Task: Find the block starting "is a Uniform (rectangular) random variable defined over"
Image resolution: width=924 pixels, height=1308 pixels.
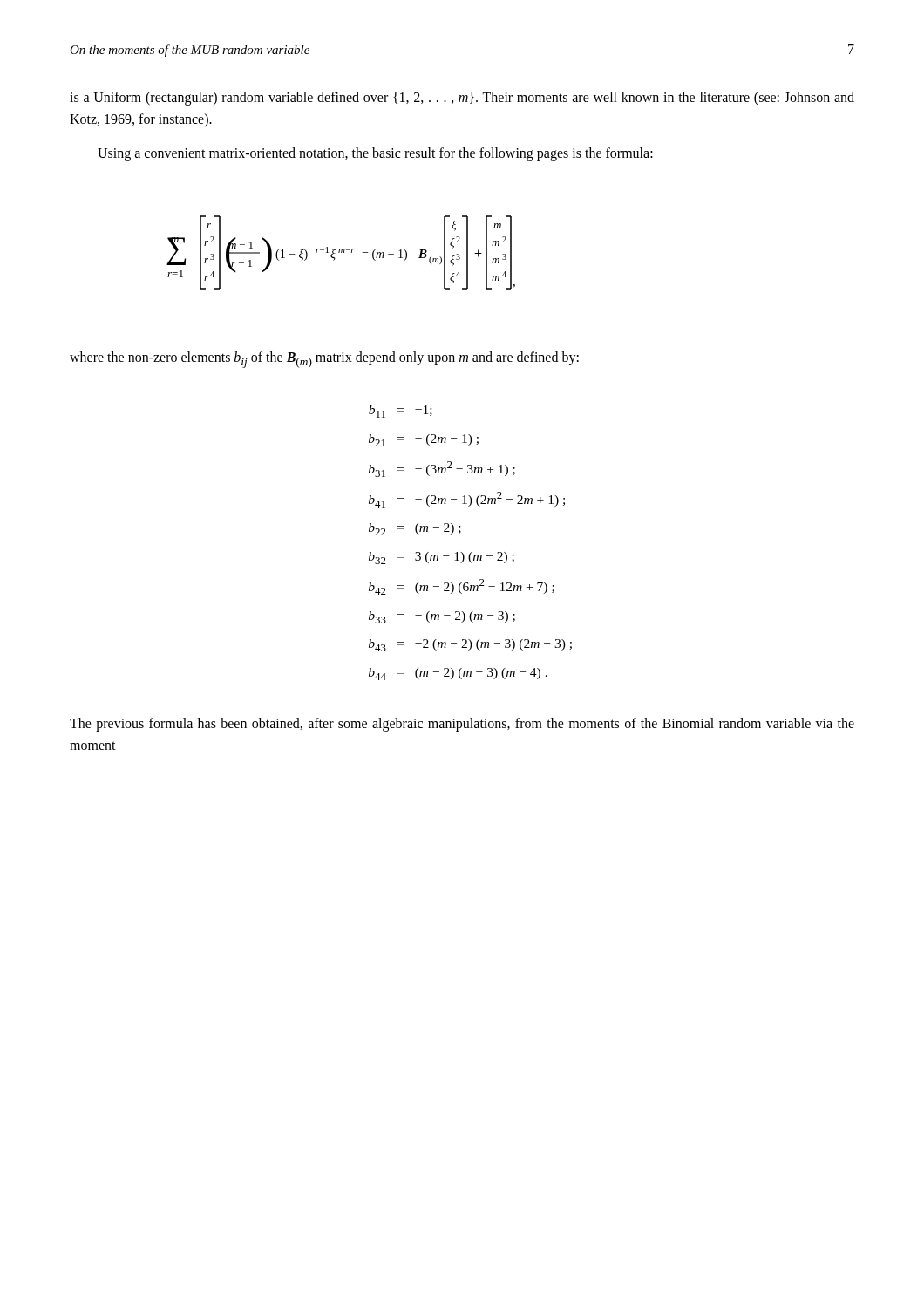Action: click(x=462, y=108)
